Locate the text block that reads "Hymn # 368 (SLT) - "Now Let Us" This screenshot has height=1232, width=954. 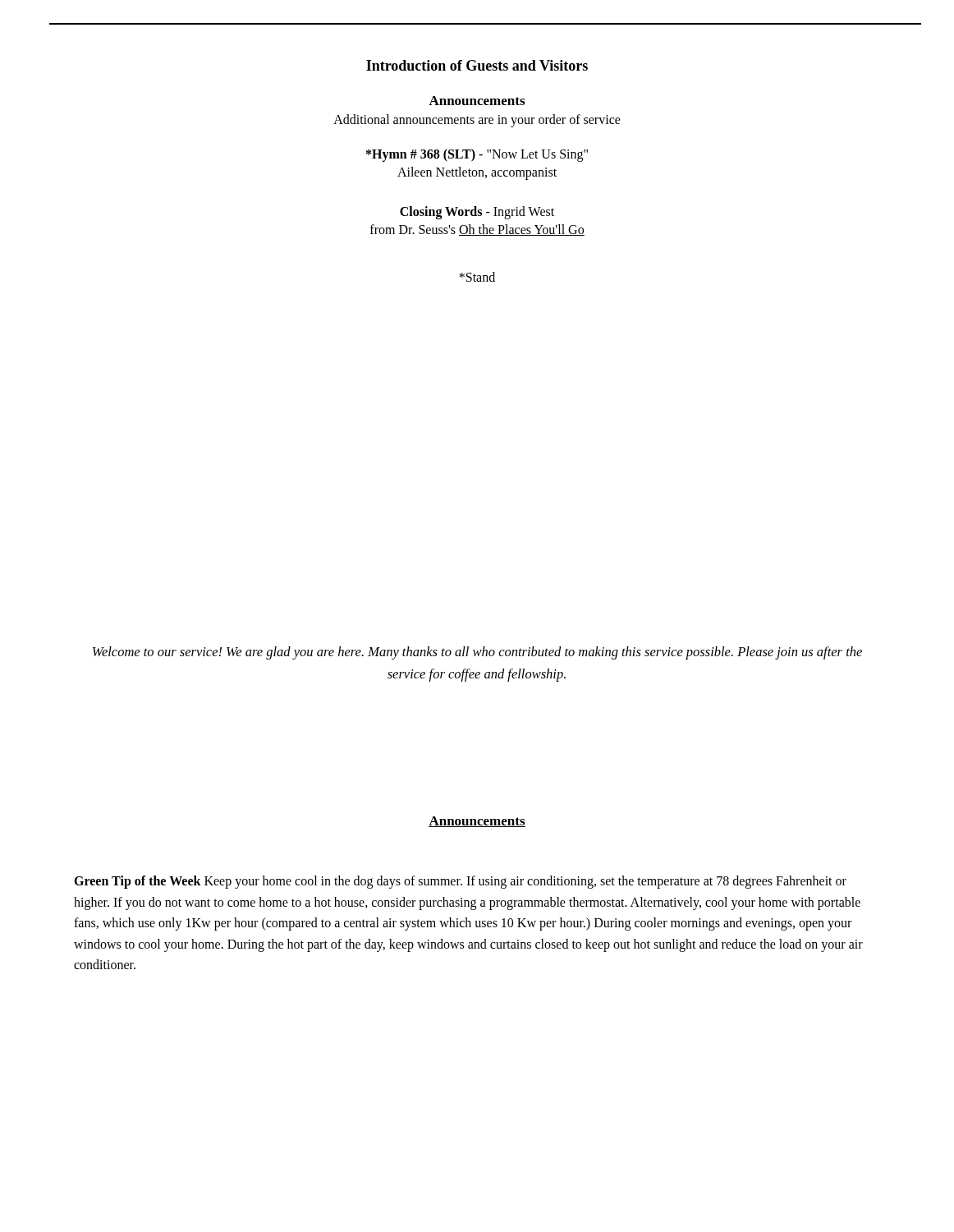coord(477,163)
